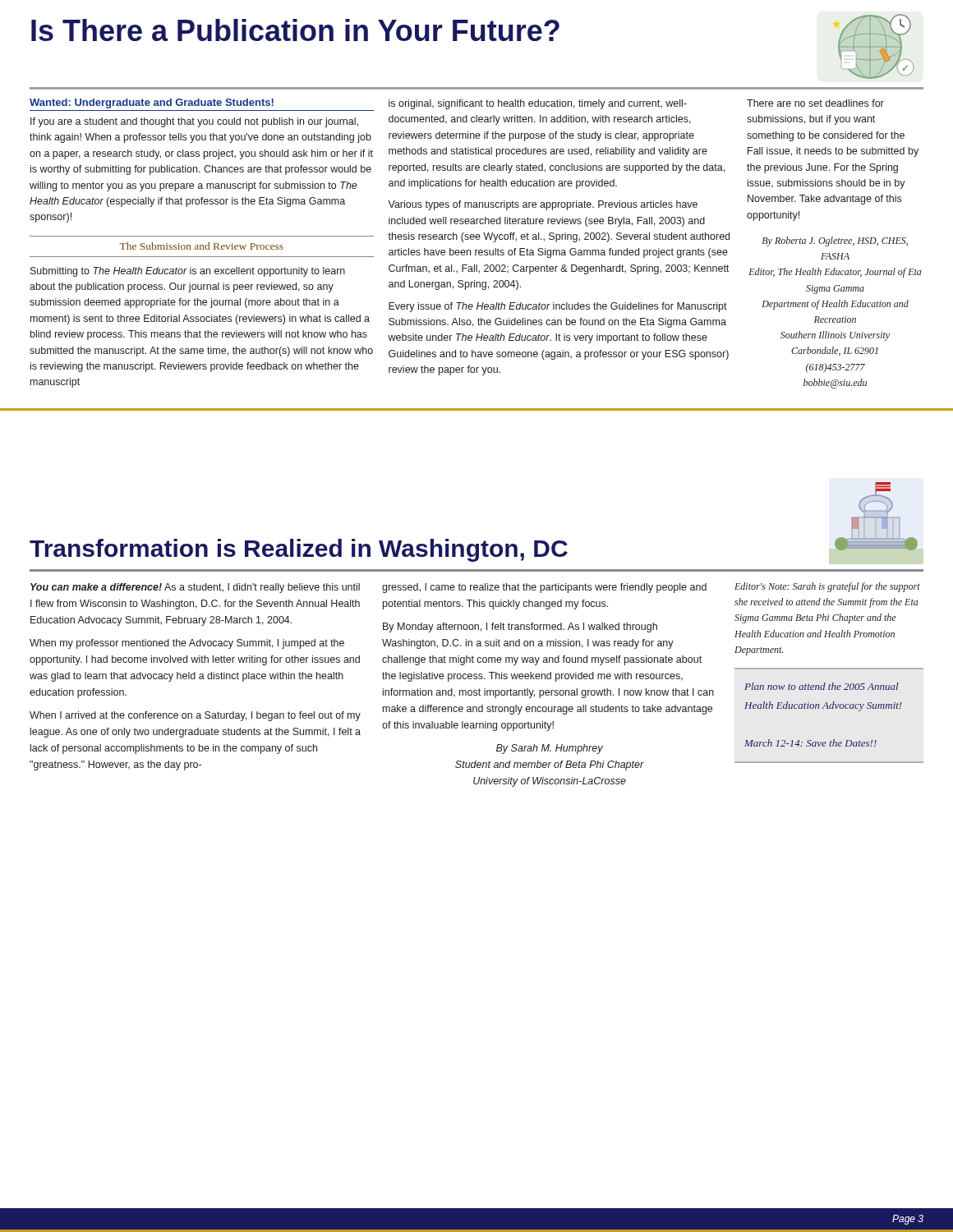The width and height of the screenshot is (953, 1232).
Task: Find the text block with the text "gressed, I came to"
Action: pos(549,684)
